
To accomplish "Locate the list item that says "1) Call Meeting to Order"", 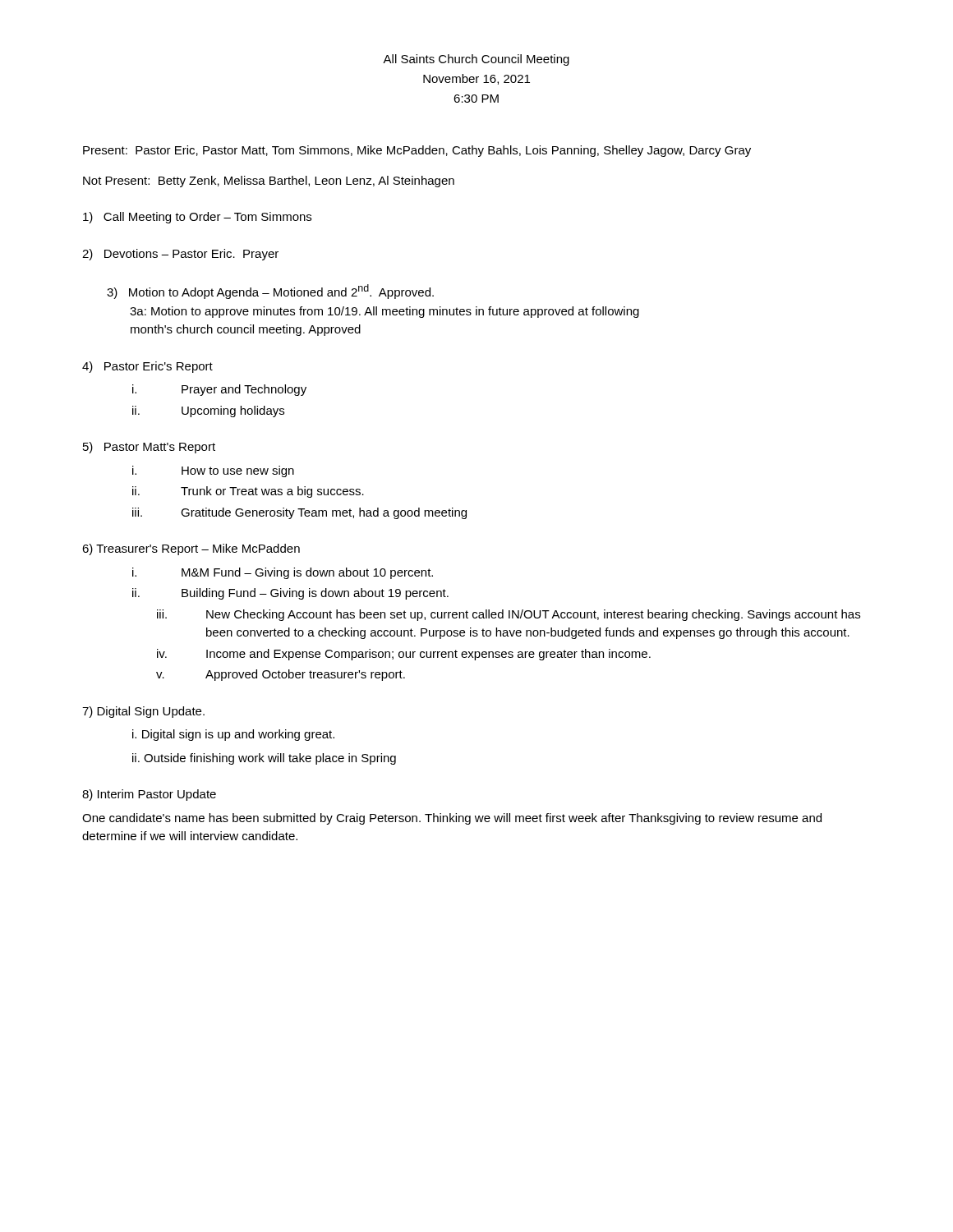I will tap(197, 216).
